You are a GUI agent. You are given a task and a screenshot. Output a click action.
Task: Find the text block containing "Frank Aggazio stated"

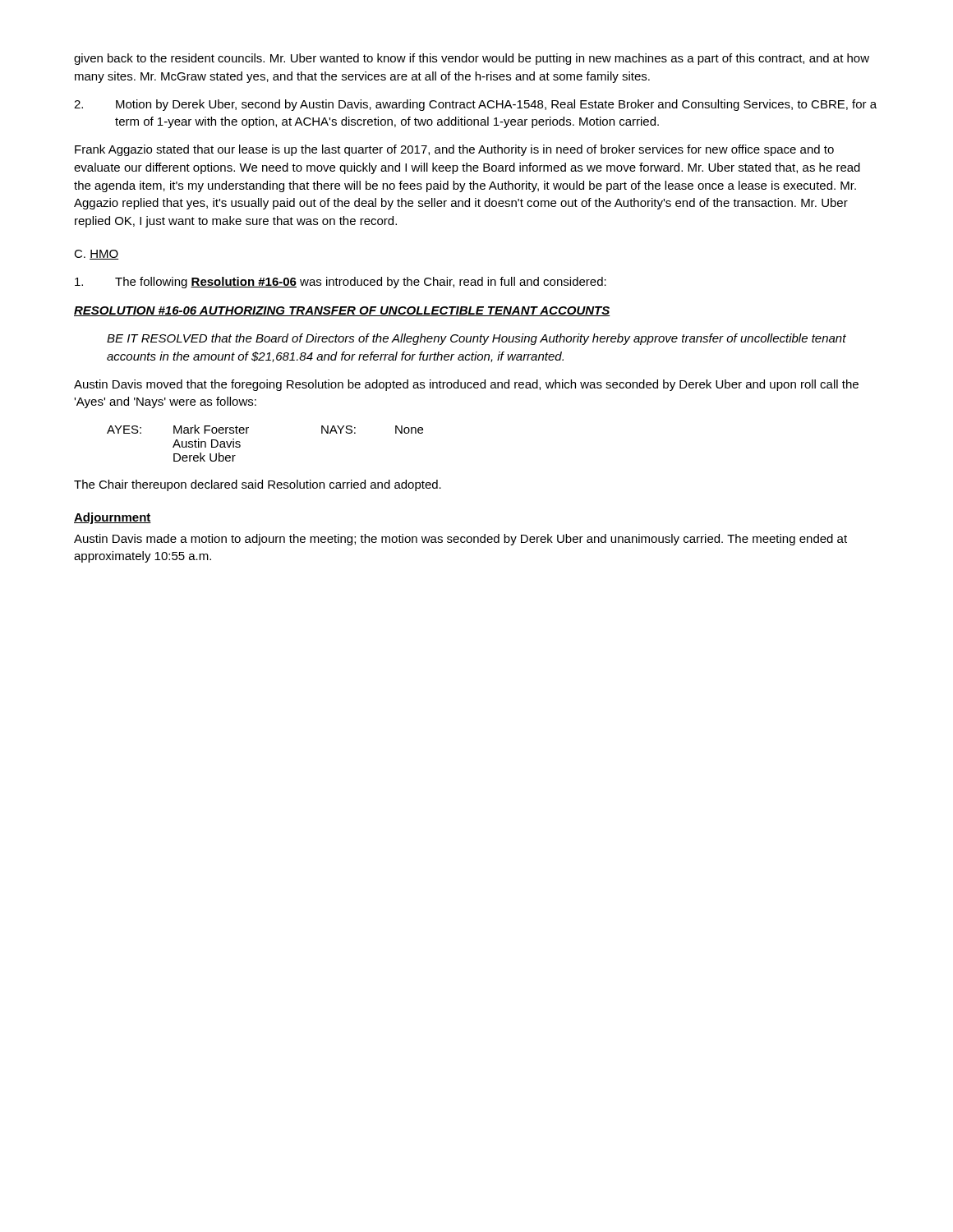click(x=476, y=185)
